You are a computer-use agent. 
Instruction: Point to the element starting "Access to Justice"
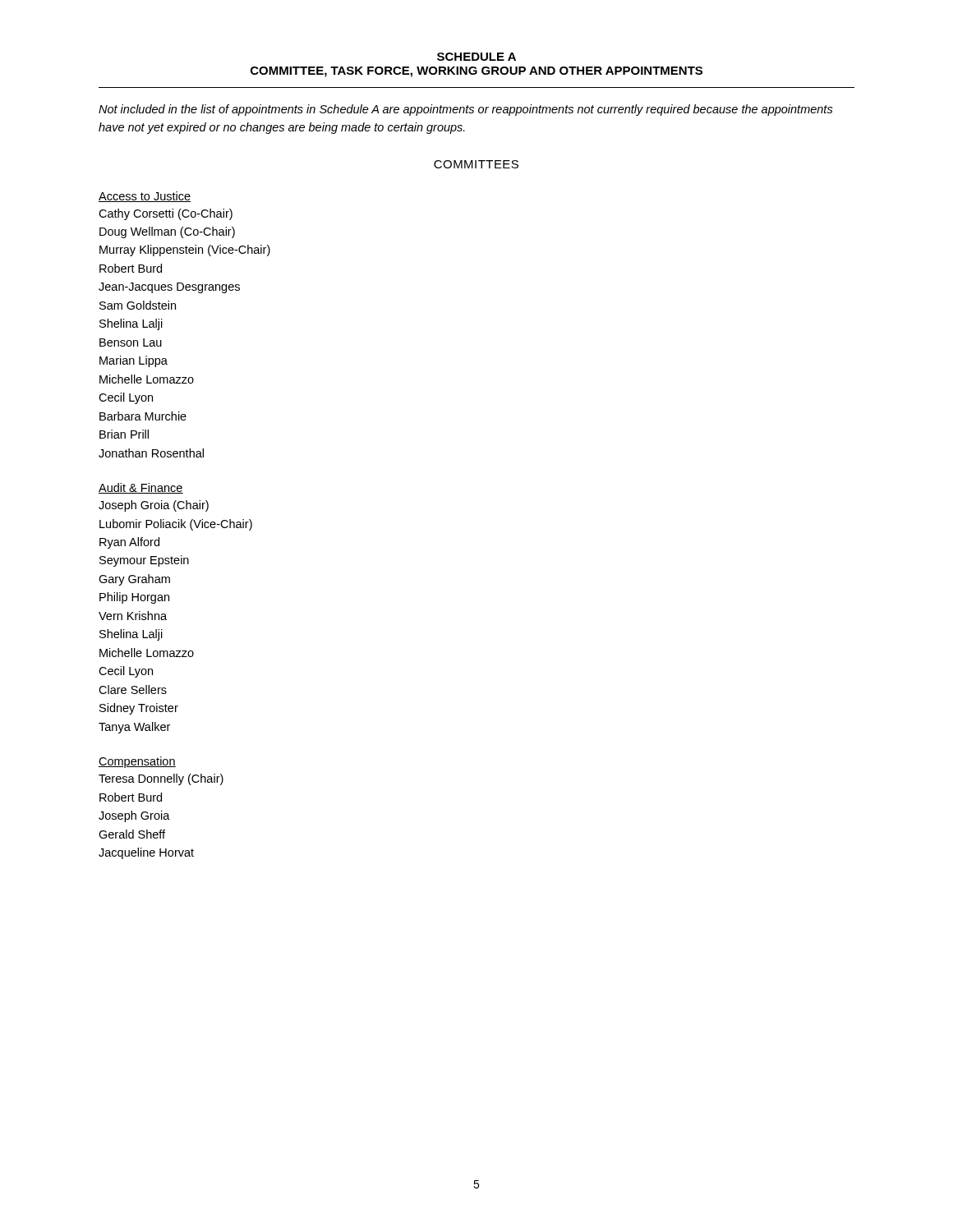click(145, 197)
